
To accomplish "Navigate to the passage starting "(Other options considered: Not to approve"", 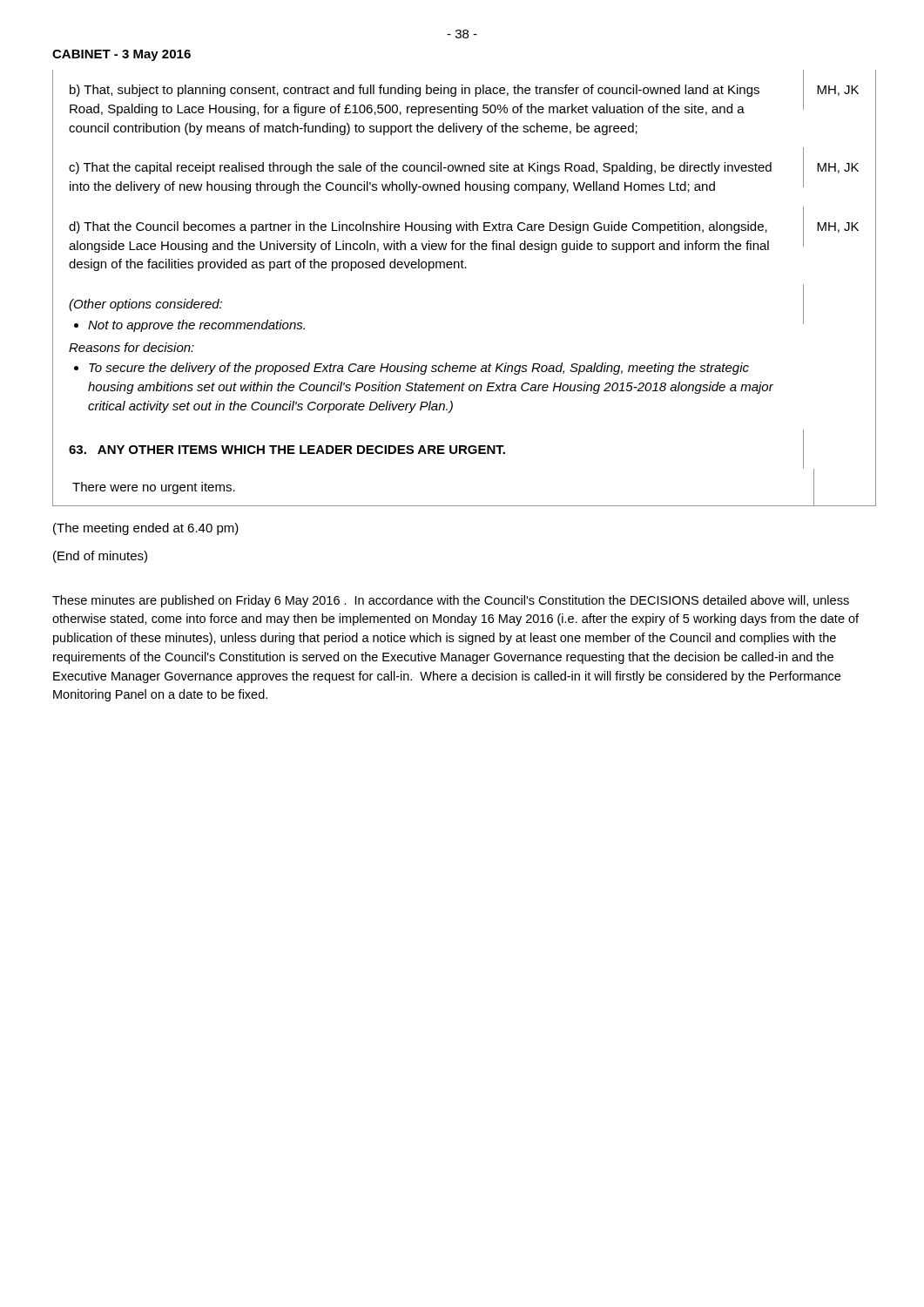I will pos(428,356).
